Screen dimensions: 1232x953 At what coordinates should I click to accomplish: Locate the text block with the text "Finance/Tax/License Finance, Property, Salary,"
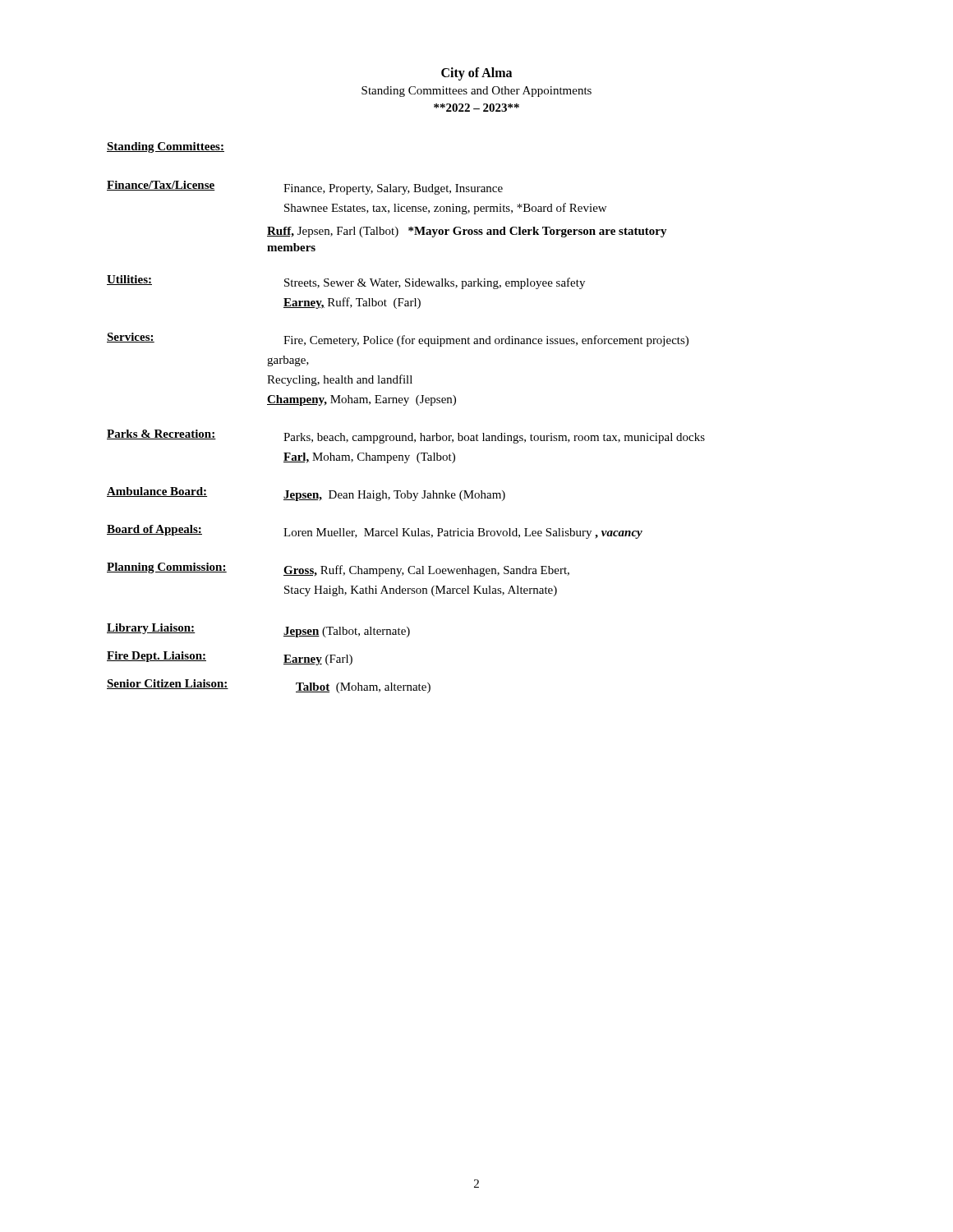(x=476, y=216)
